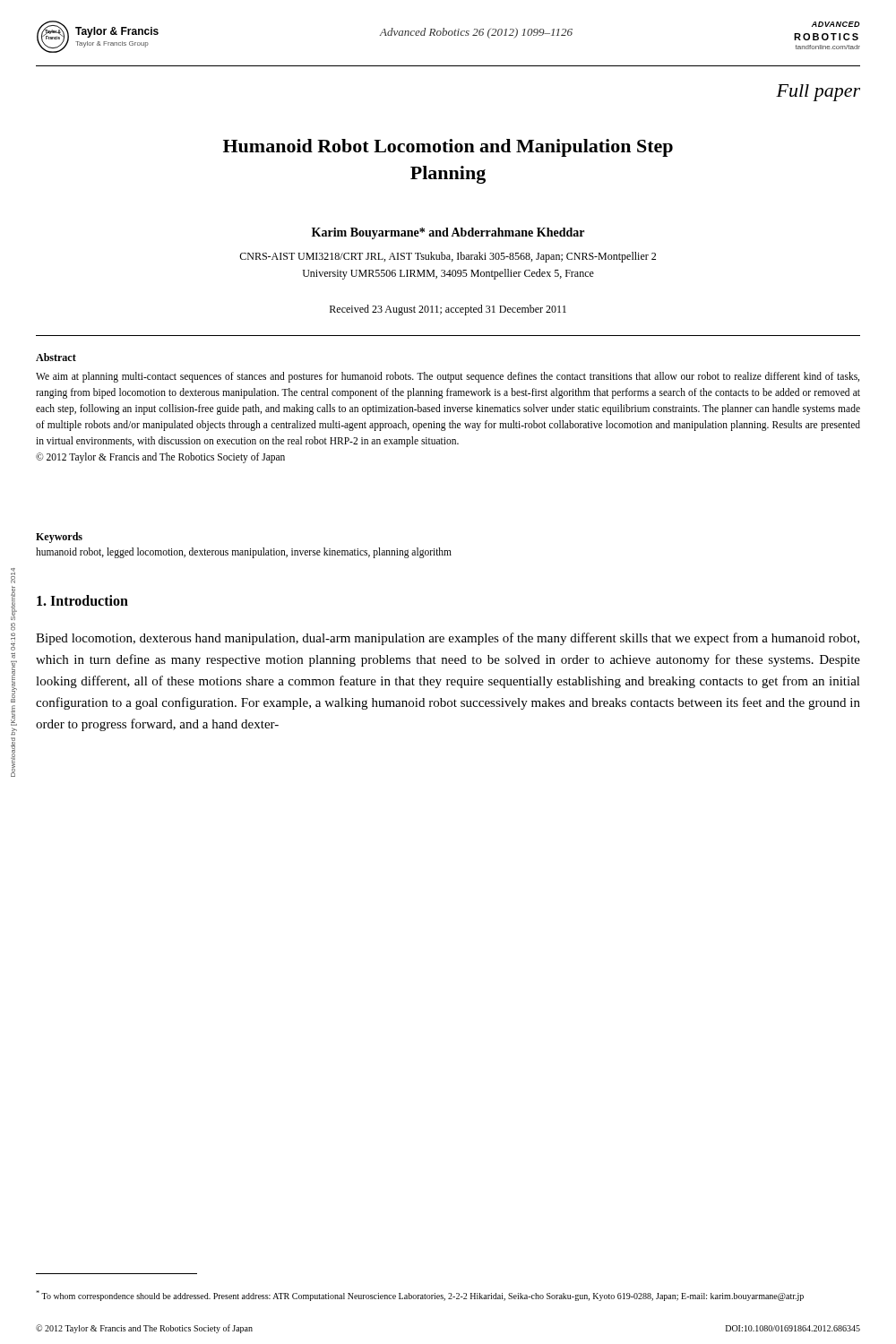Find the section header that reads "1. Introduction"
The image size is (896, 1344).
coord(82,601)
